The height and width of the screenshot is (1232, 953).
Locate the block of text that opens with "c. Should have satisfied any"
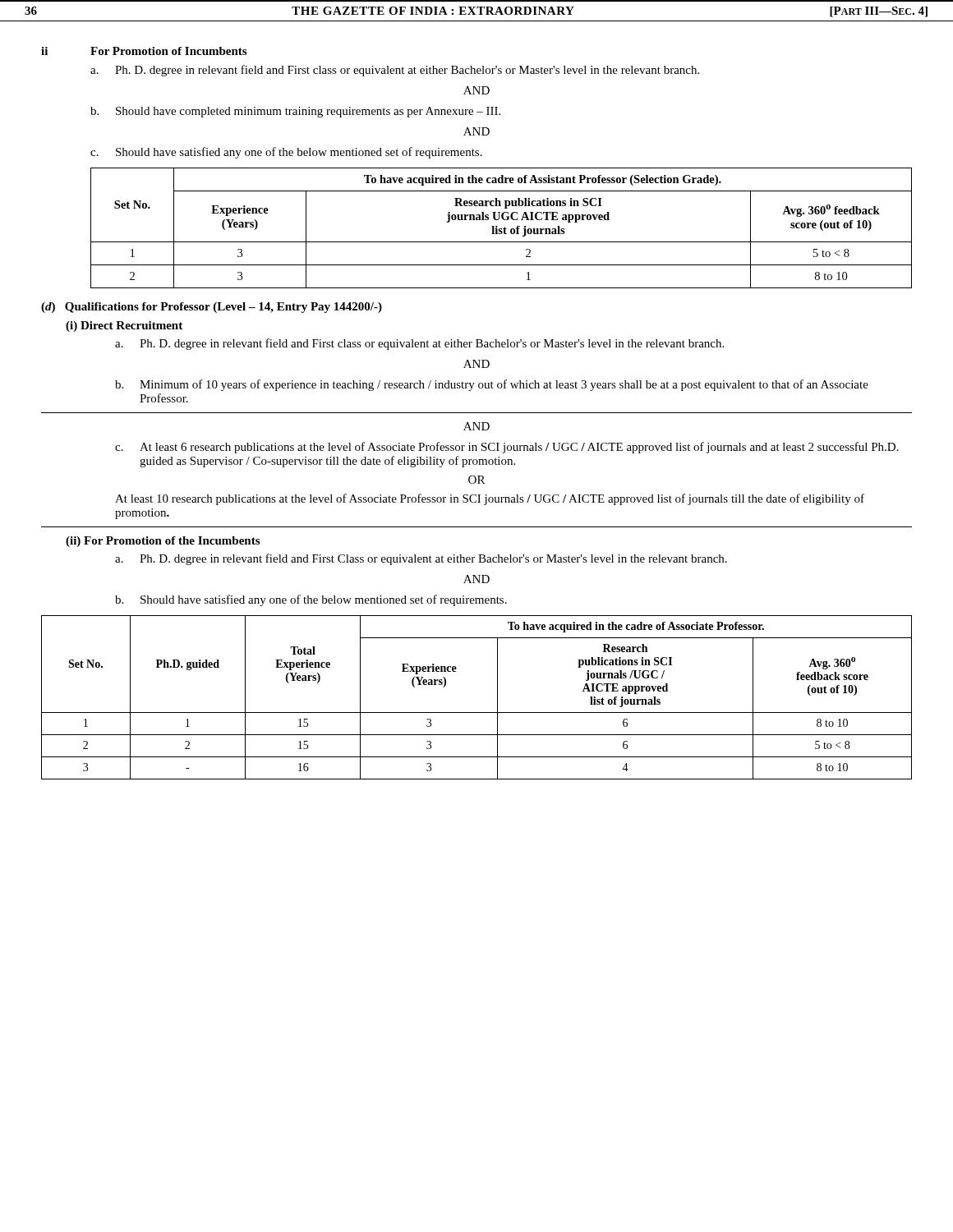coord(286,153)
